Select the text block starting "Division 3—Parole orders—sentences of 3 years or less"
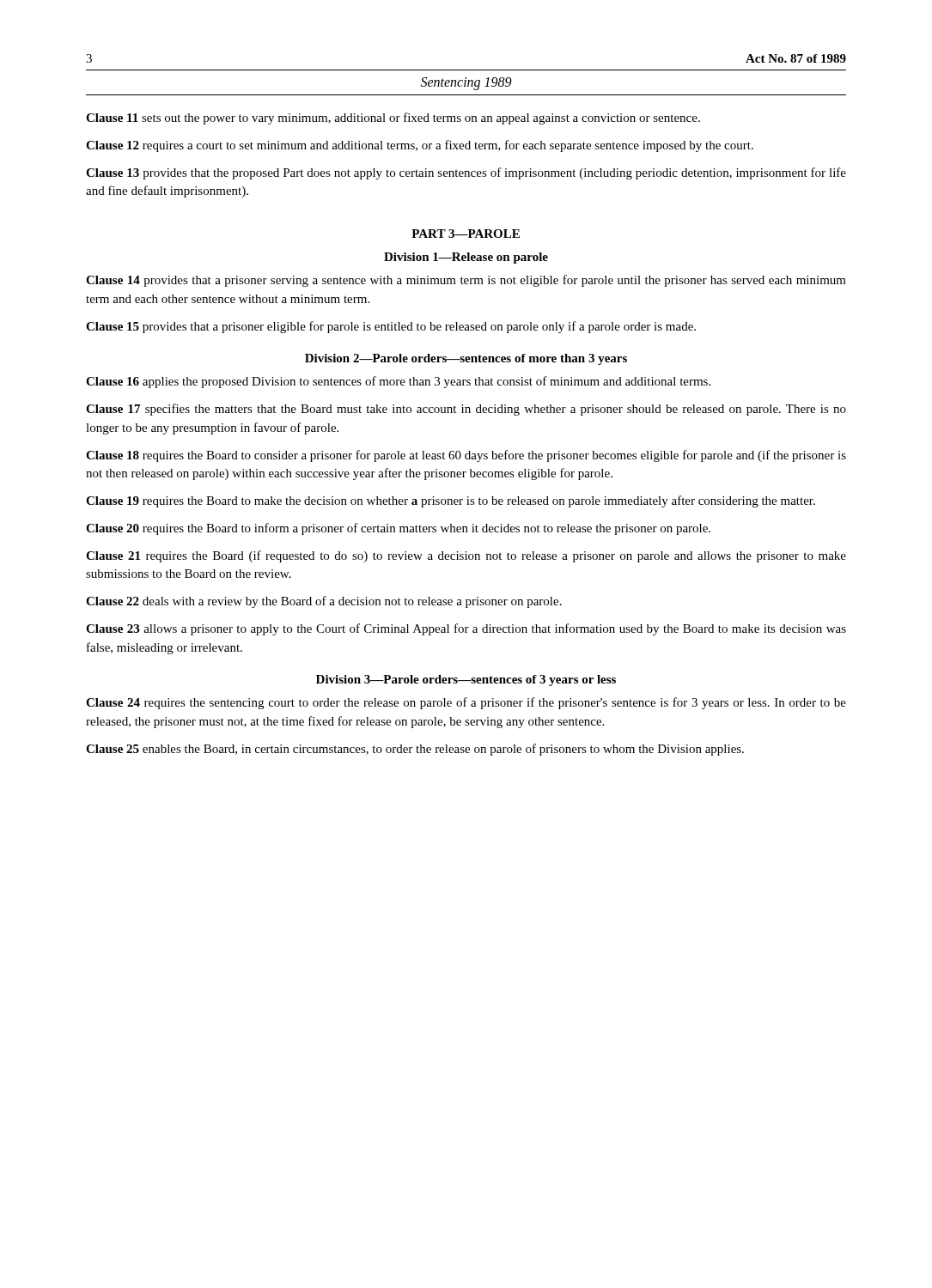This screenshot has height=1288, width=932. click(x=466, y=679)
